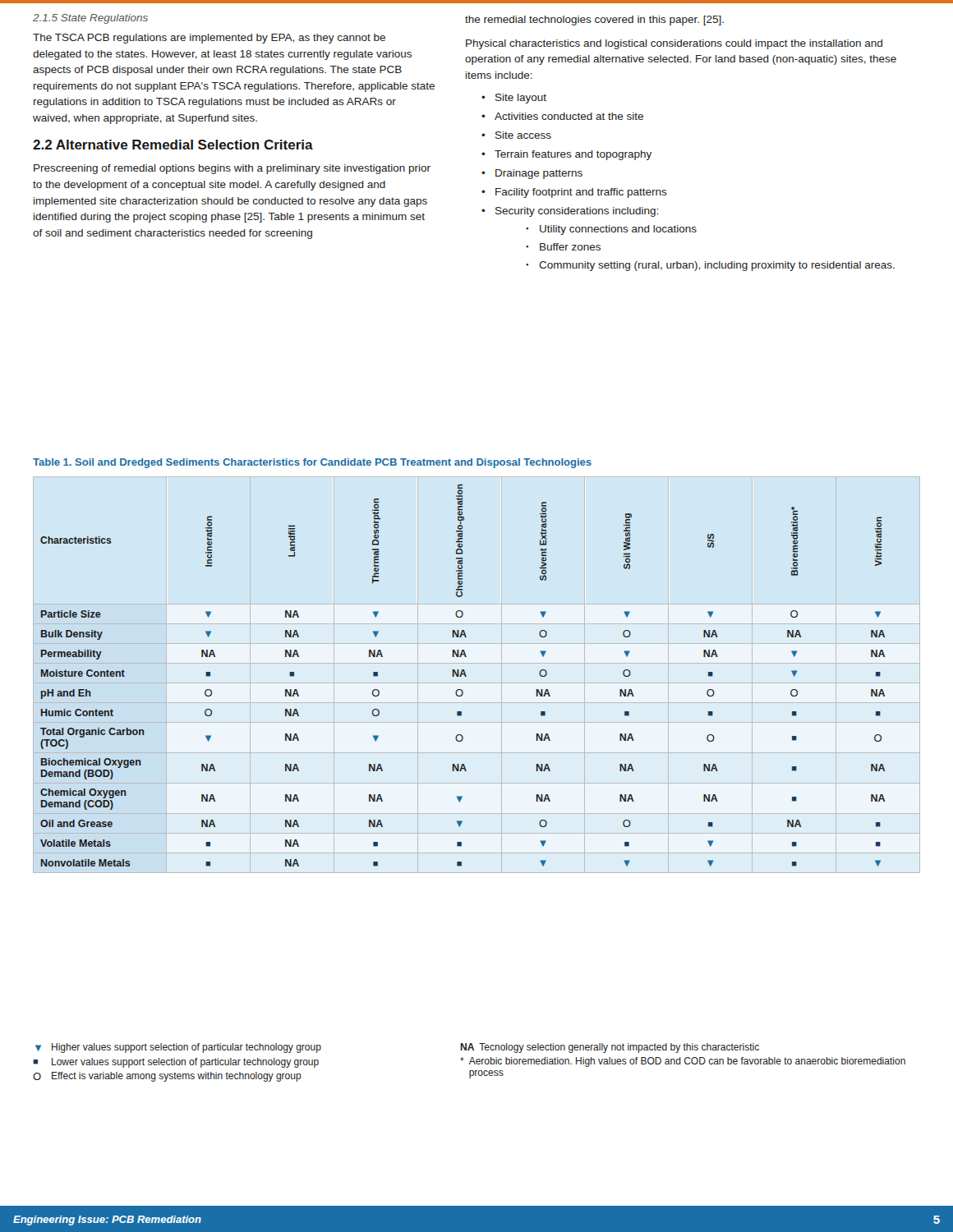Navigate to the element starting "Terrain features and topography"
This screenshot has width=953, height=1232.
point(573,154)
